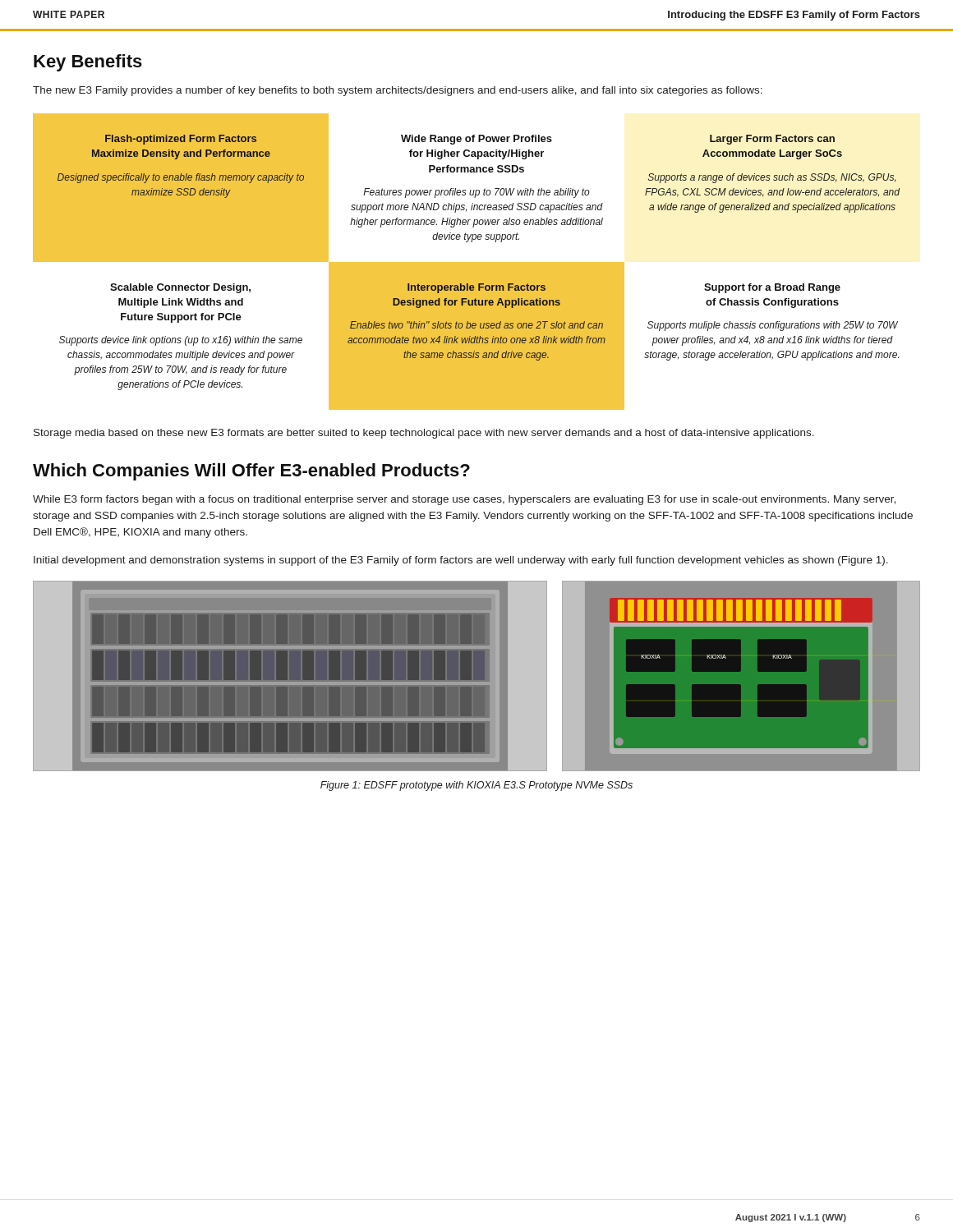The width and height of the screenshot is (953, 1232).
Task: Find the block on this page that starts "The new E3 Family provides a"
Action: pos(398,90)
